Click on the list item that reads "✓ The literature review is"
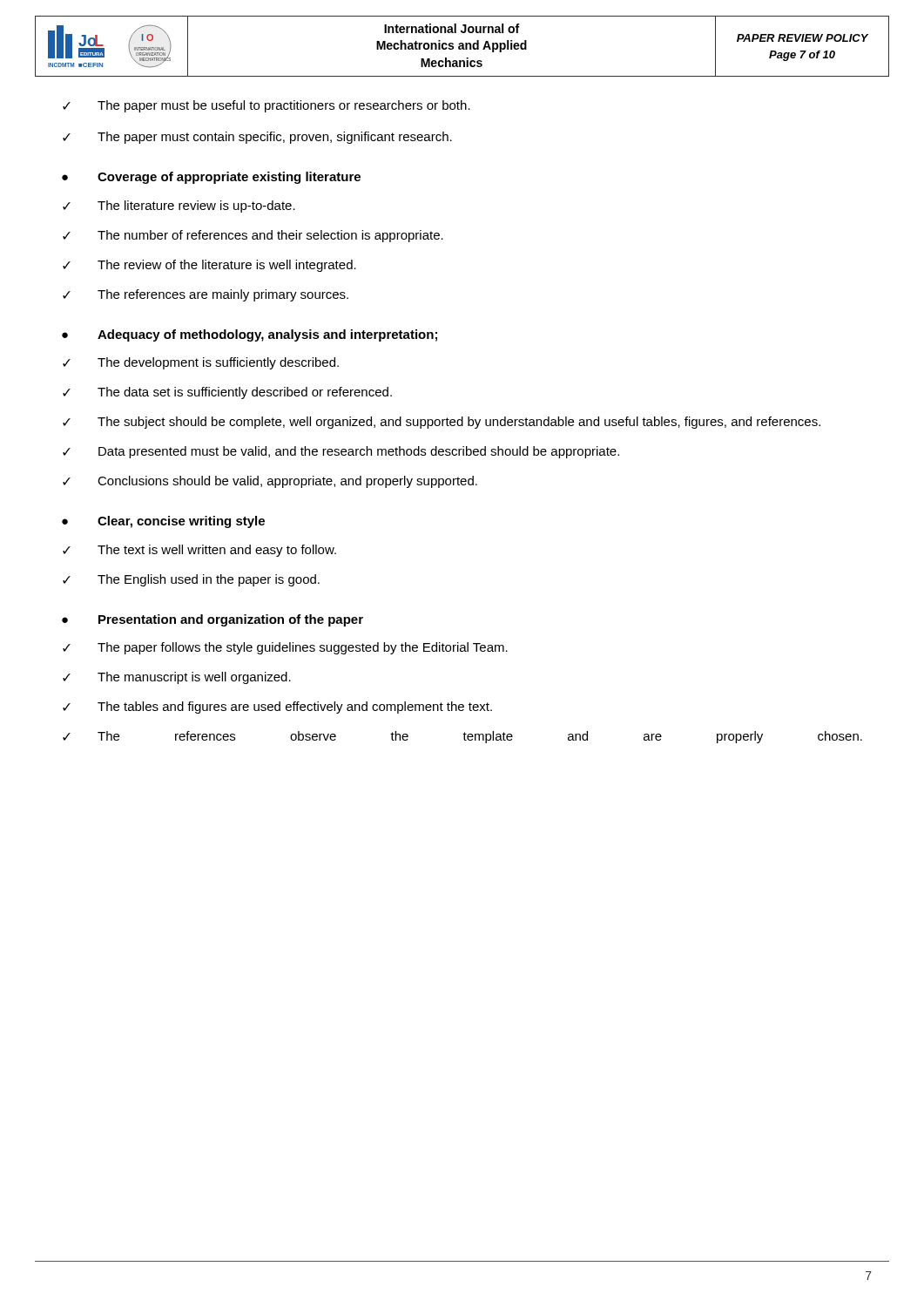The height and width of the screenshot is (1307, 924). click(178, 206)
